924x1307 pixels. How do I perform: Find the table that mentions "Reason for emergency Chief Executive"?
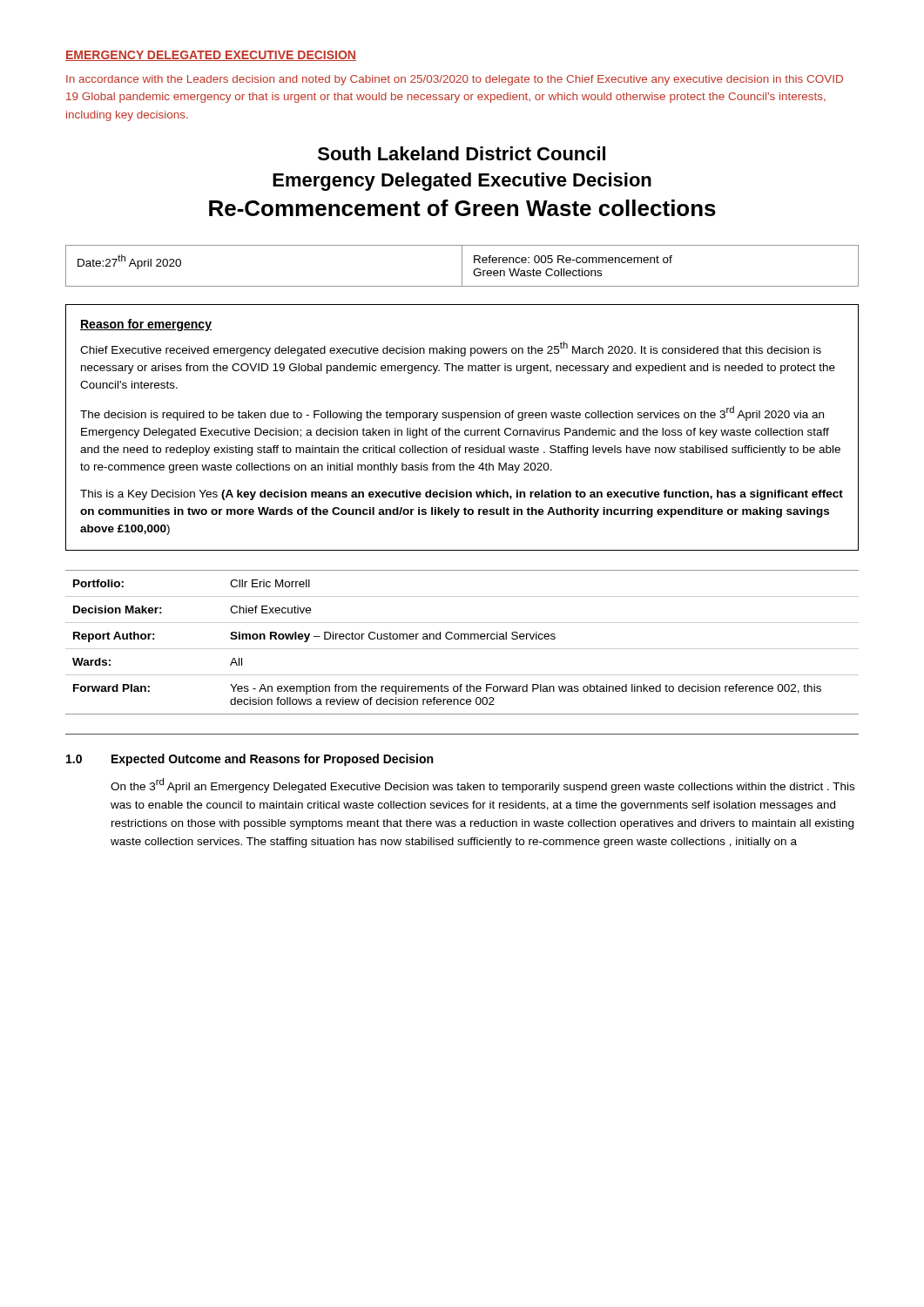[462, 427]
